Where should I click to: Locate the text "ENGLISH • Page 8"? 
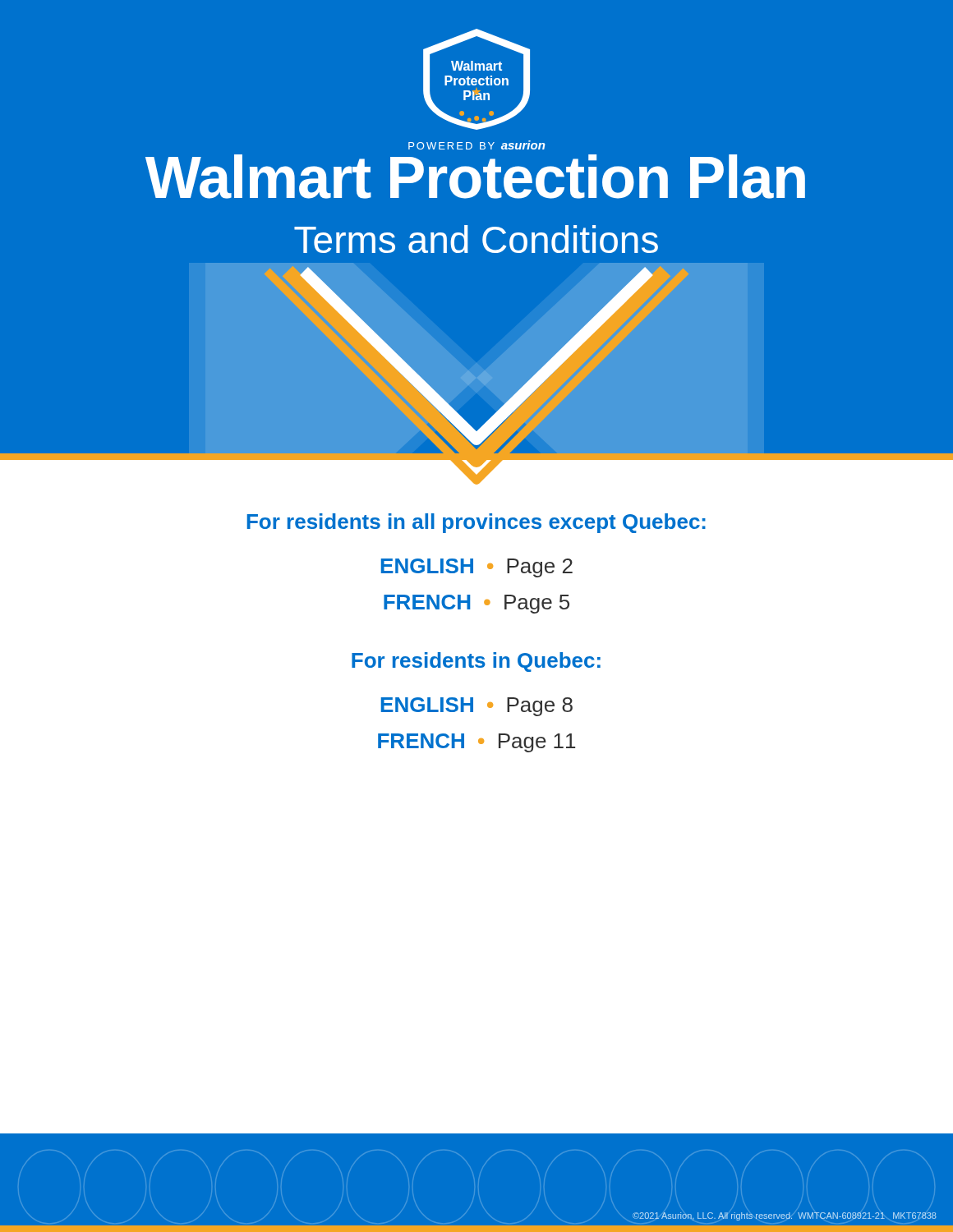tap(476, 705)
